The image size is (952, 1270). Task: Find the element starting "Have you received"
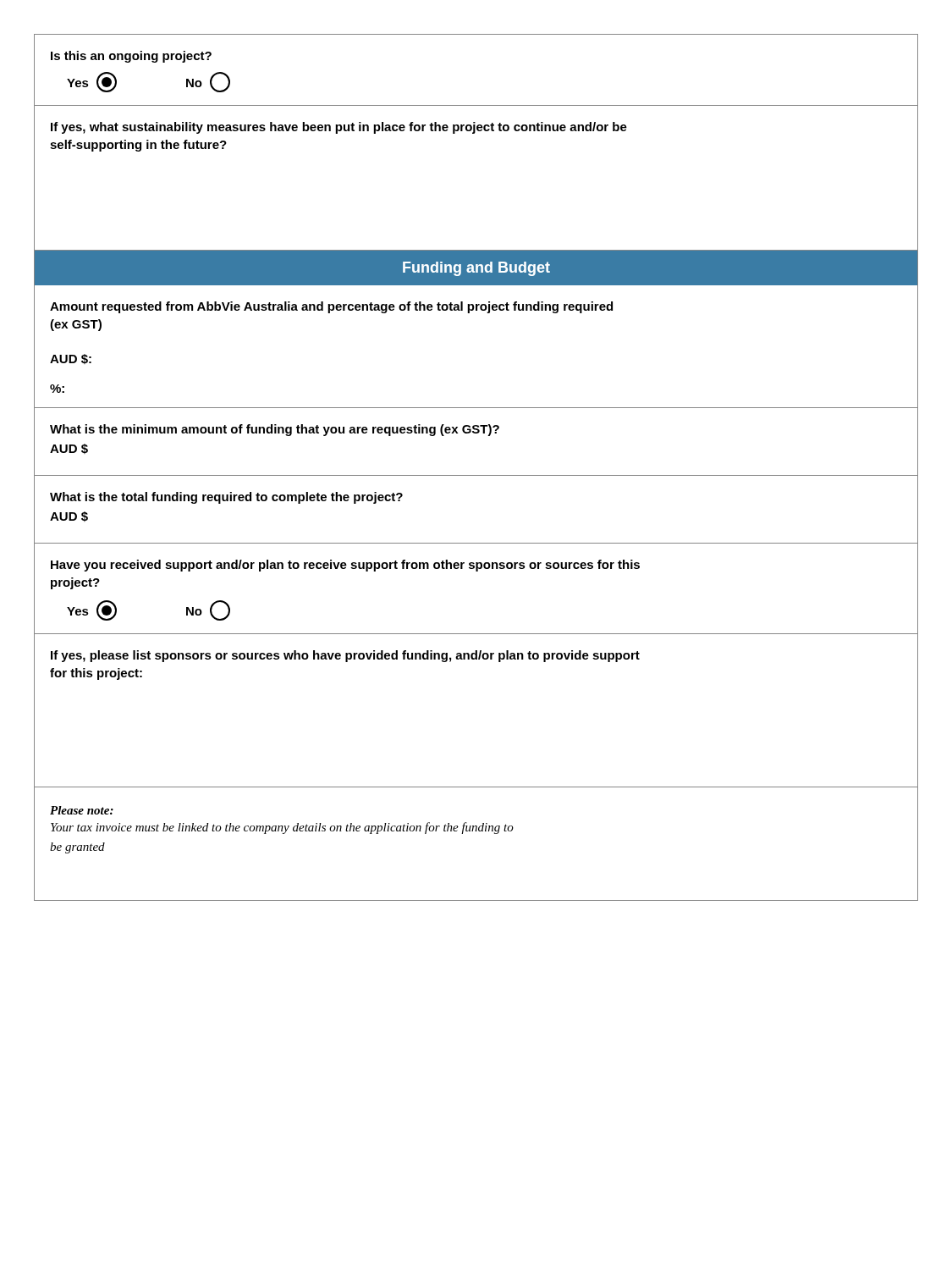pos(345,566)
